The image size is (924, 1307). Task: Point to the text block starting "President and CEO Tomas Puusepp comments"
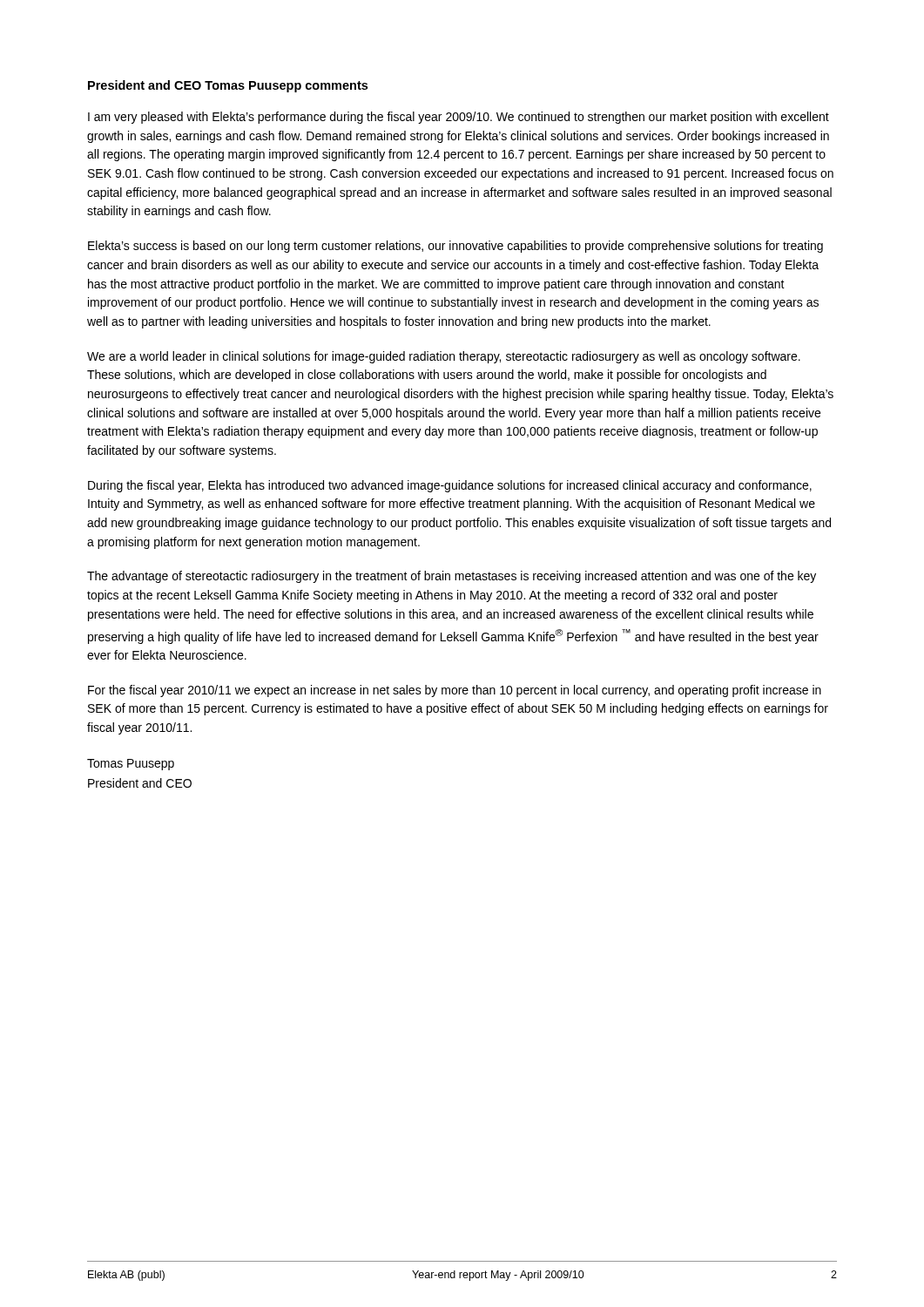click(228, 85)
